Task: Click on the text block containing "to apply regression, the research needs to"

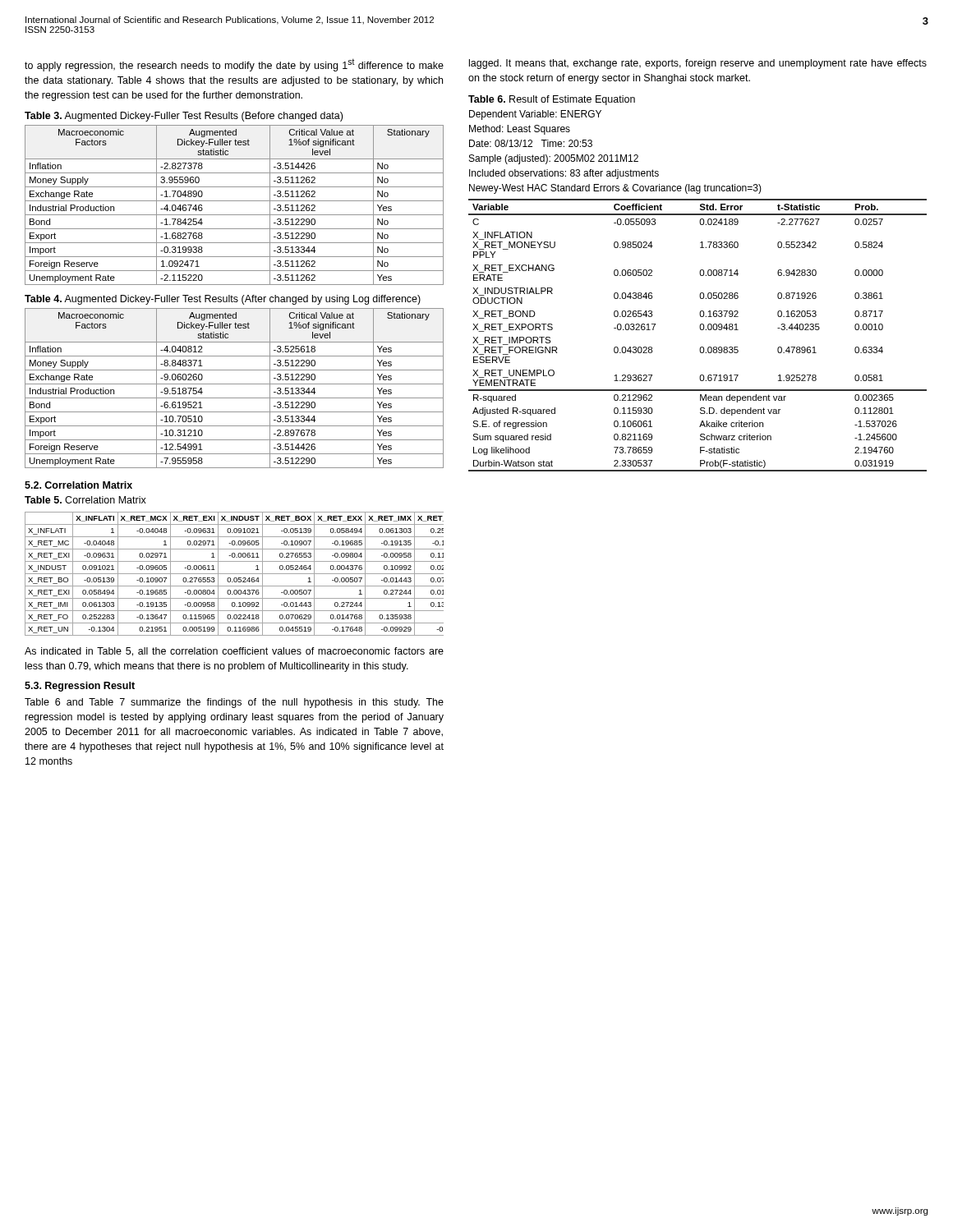Action: 234,79
